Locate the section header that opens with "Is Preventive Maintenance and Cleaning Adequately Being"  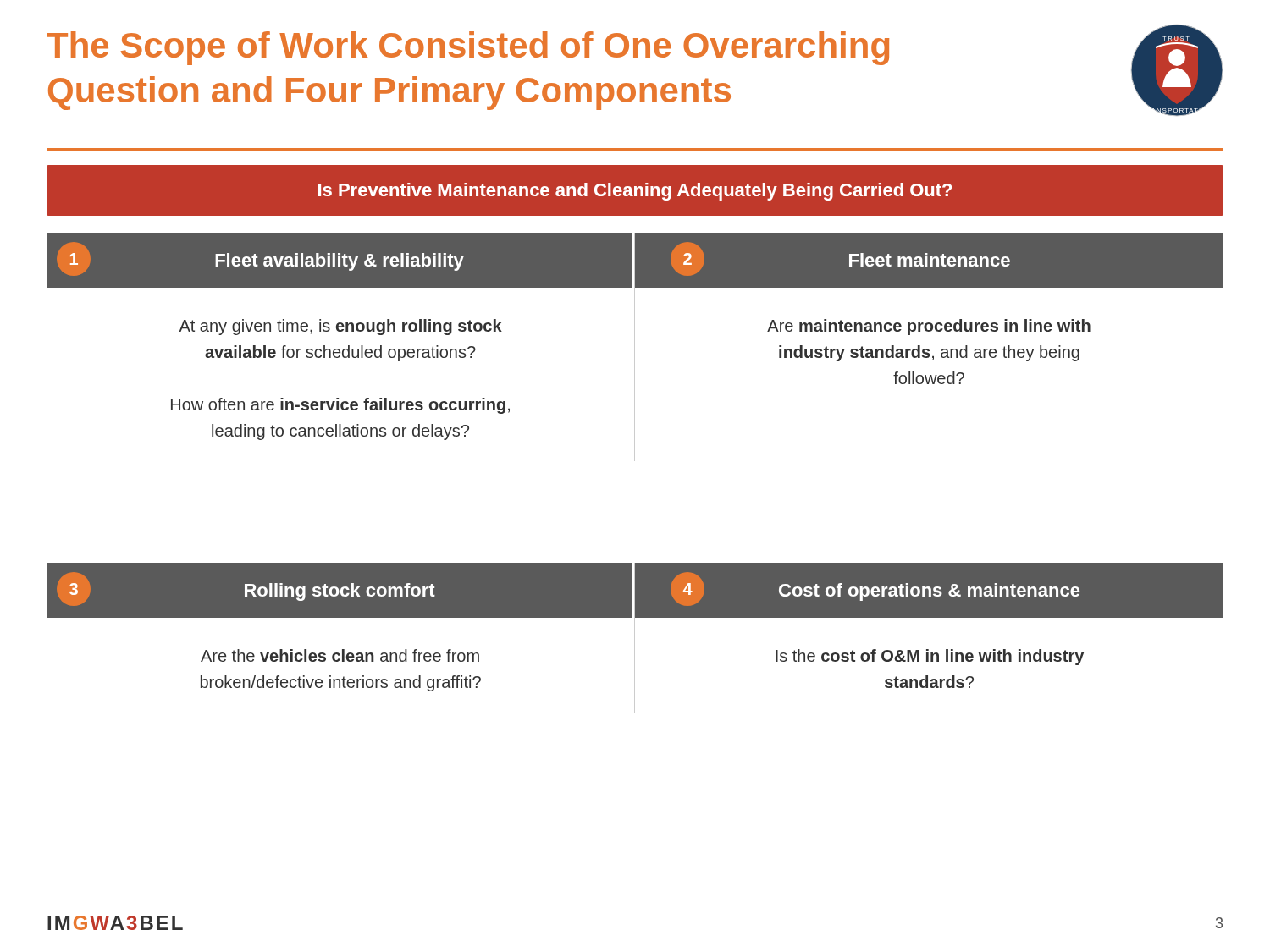(x=635, y=190)
